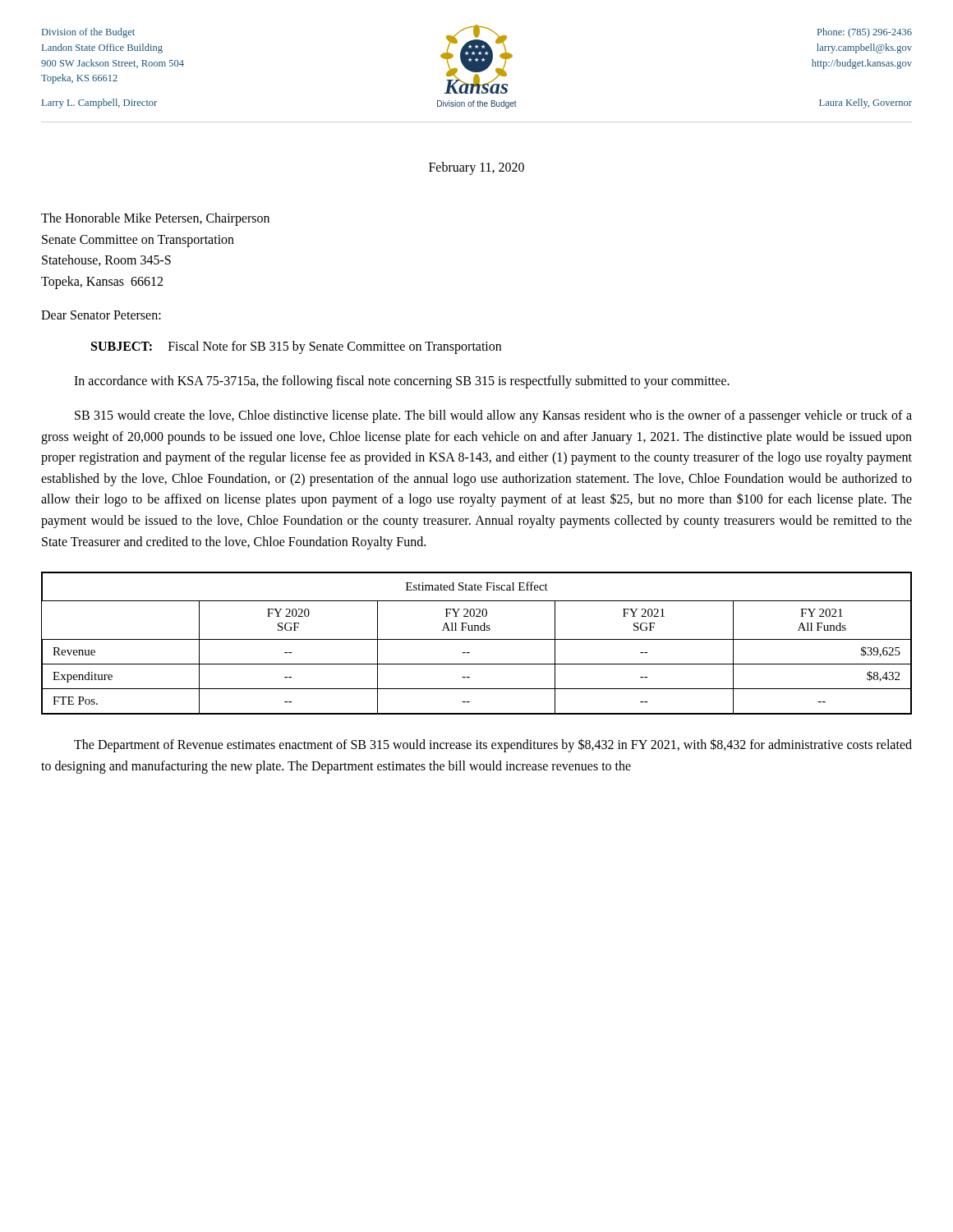Image resolution: width=953 pixels, height=1232 pixels.
Task: Click on the passage starting "Dear Senator Petersen:"
Action: click(101, 315)
